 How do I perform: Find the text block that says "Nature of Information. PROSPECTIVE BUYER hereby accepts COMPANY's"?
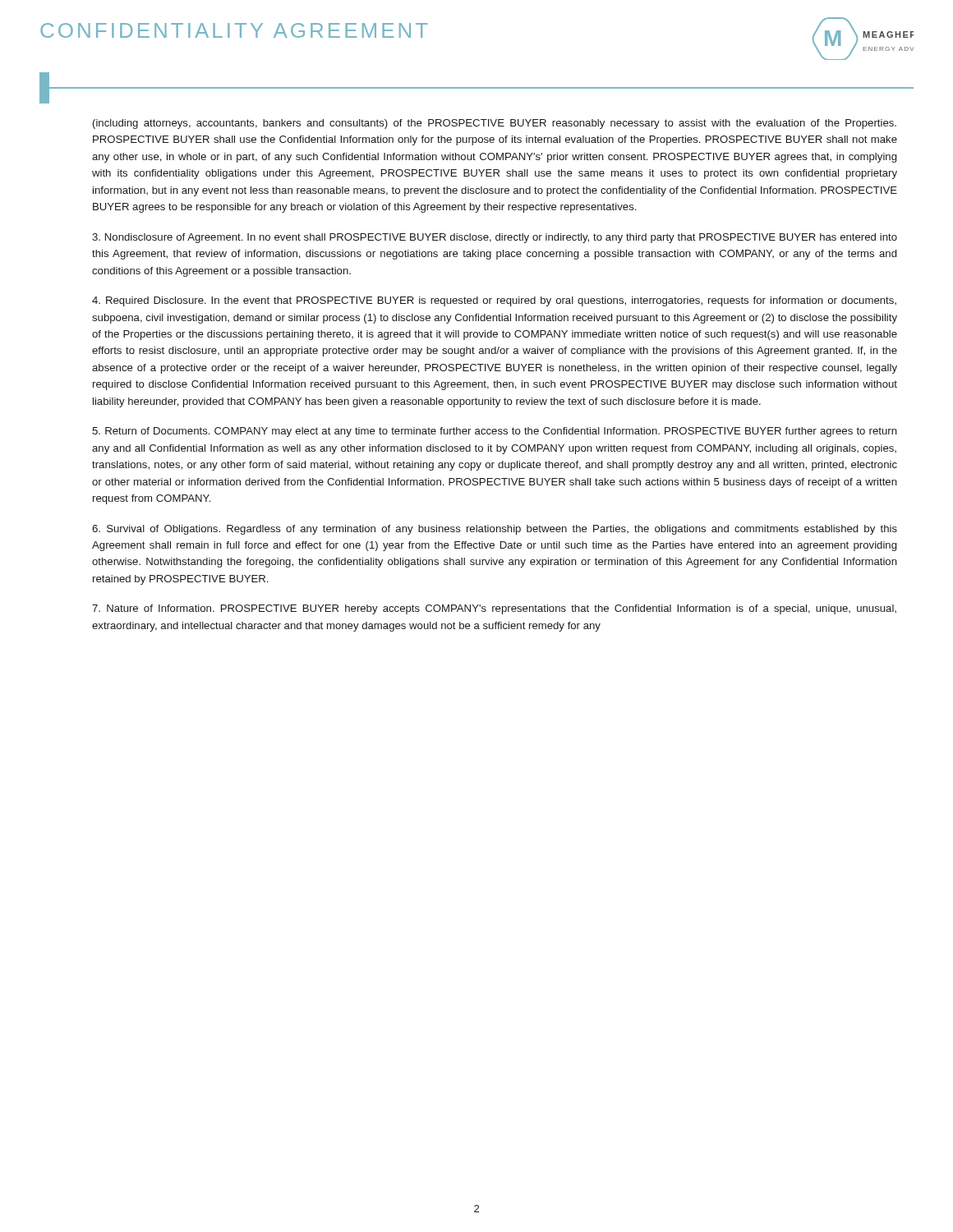coord(495,617)
